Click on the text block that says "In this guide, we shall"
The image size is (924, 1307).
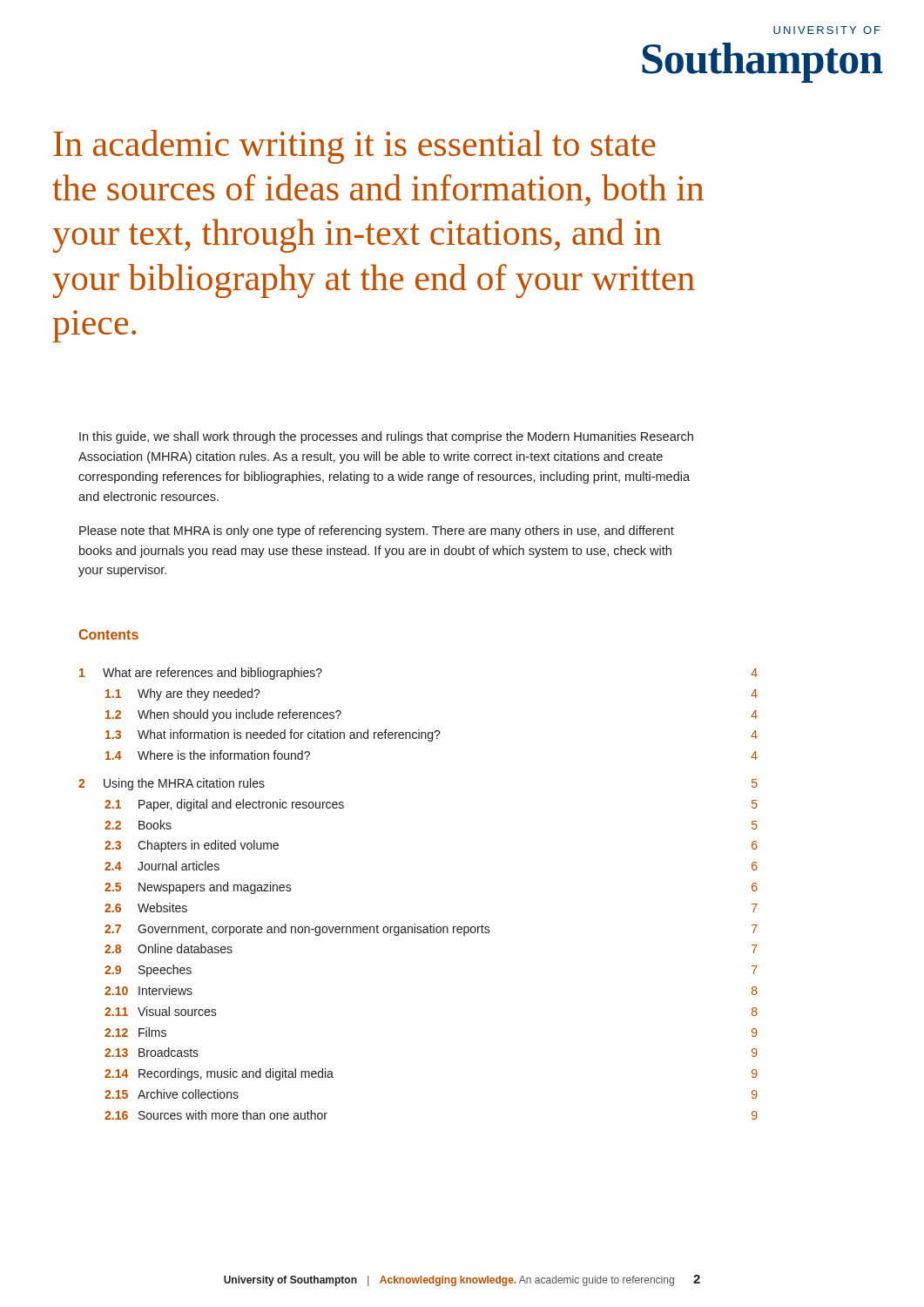(386, 437)
